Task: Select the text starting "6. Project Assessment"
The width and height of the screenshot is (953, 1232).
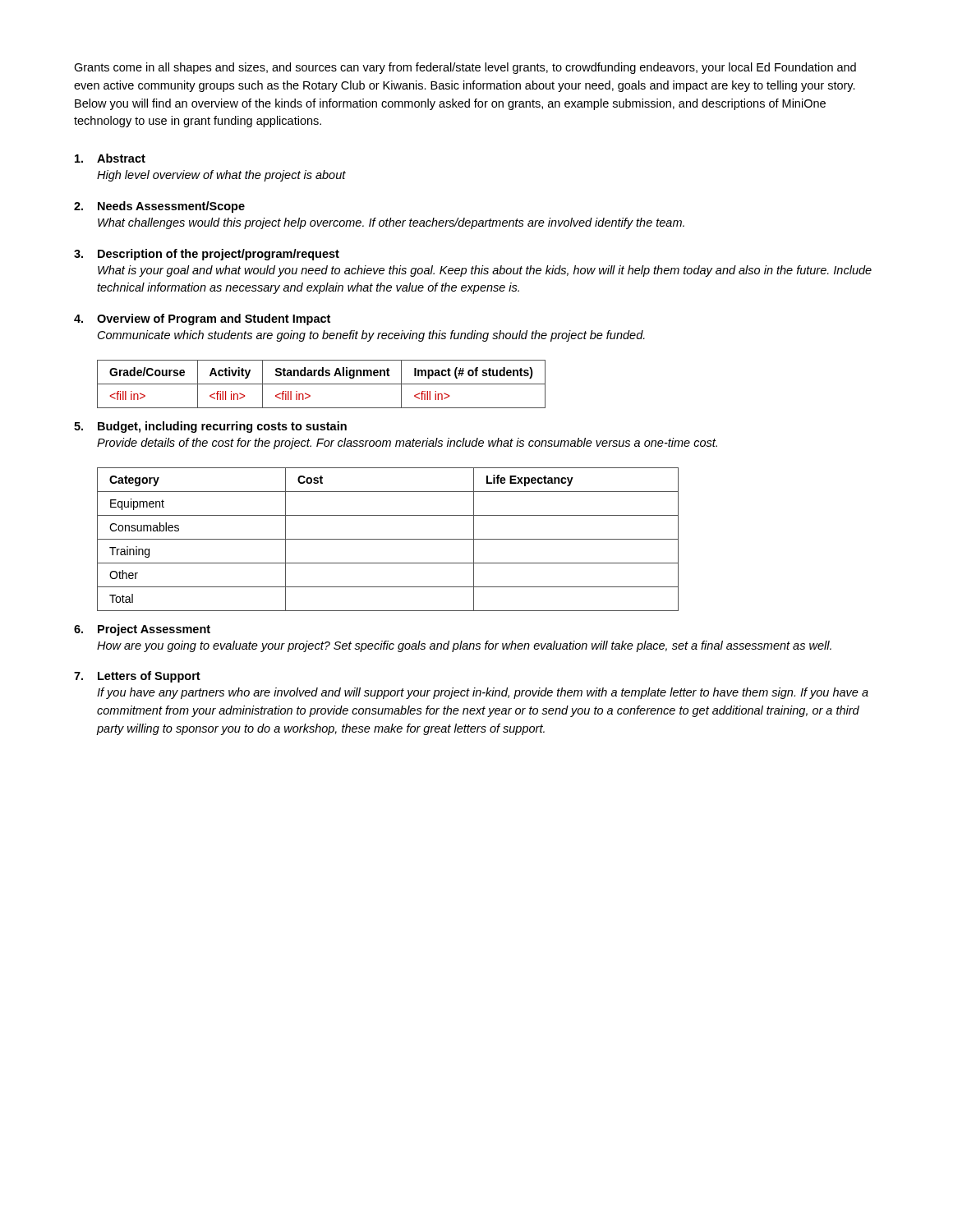Action: click(476, 638)
